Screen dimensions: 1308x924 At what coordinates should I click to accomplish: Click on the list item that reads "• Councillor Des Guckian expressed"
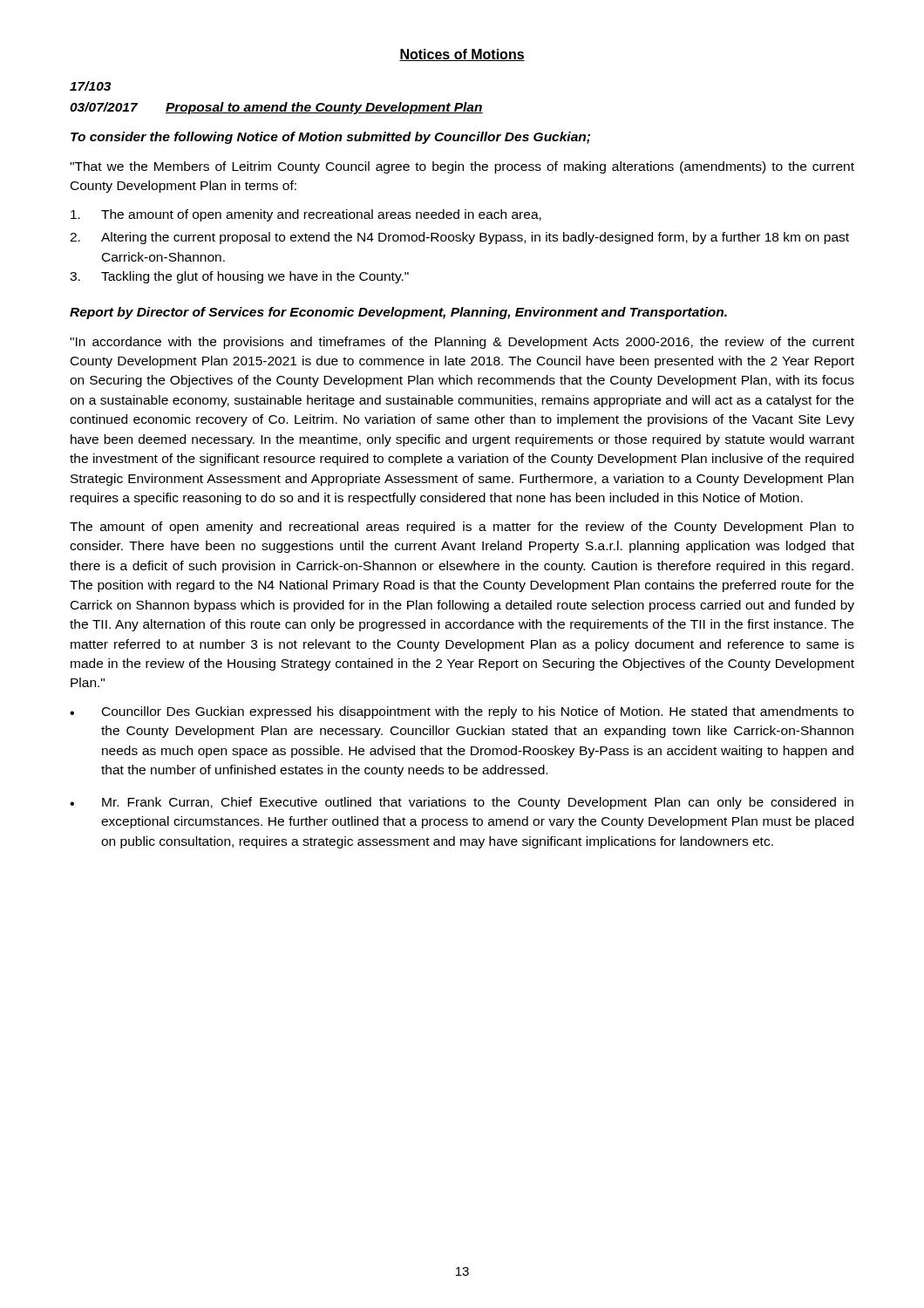coord(462,741)
